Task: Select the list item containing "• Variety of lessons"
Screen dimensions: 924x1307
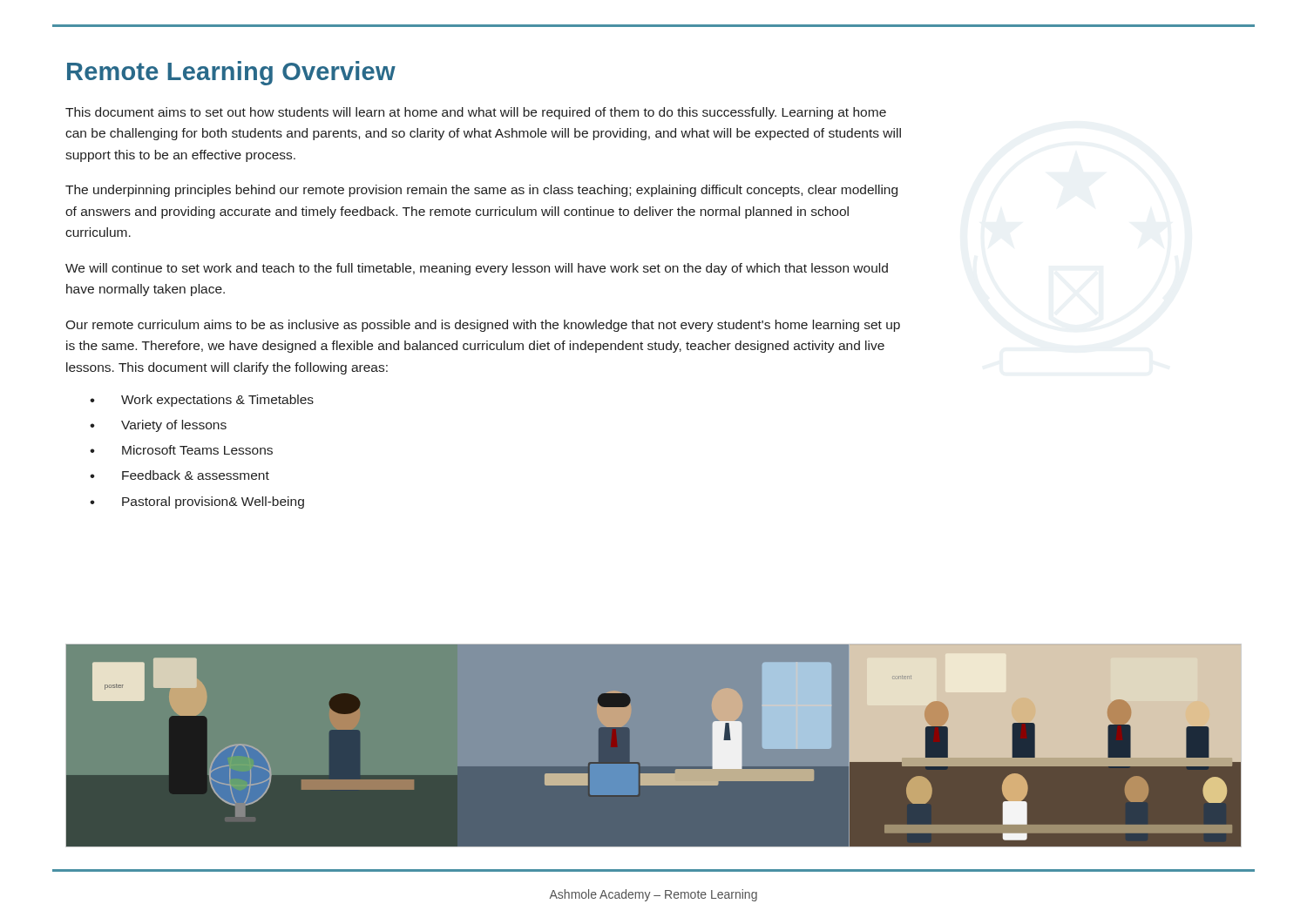Action: point(146,426)
